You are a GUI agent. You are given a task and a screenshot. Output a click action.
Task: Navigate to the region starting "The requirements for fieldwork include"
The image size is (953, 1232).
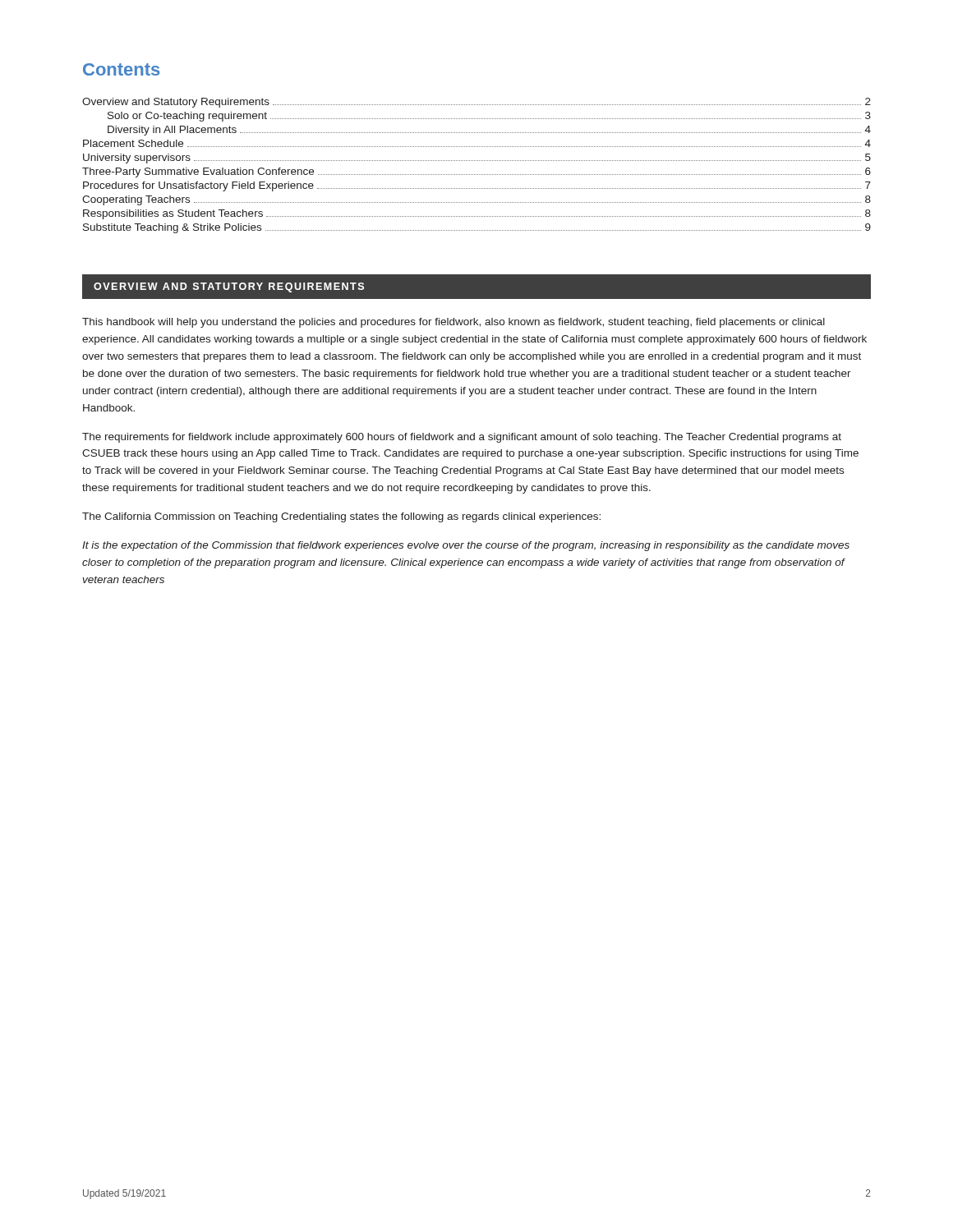[471, 462]
